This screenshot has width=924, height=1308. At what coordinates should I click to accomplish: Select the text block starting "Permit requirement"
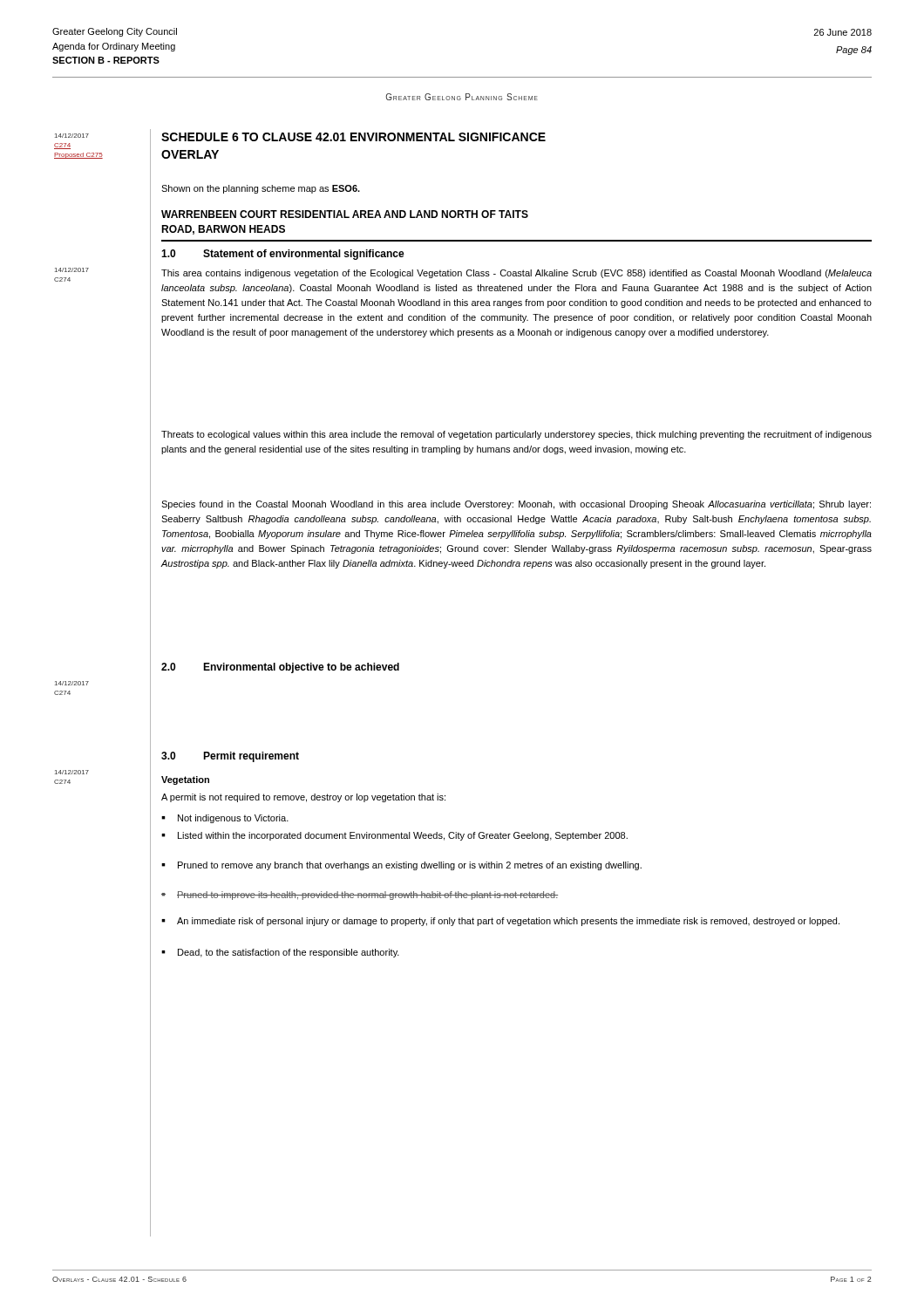(x=251, y=756)
